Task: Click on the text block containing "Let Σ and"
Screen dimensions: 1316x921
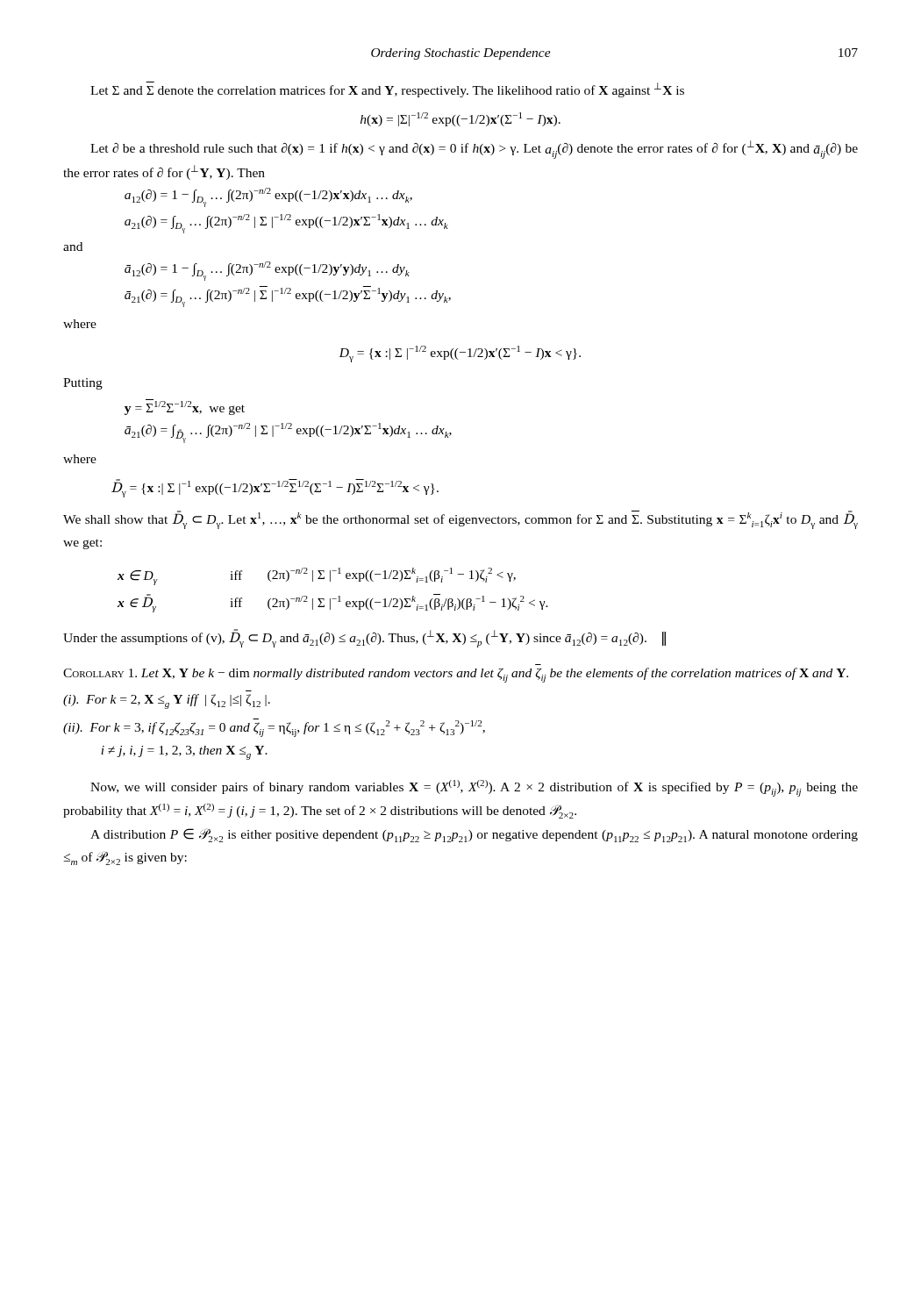Action: [x=460, y=90]
